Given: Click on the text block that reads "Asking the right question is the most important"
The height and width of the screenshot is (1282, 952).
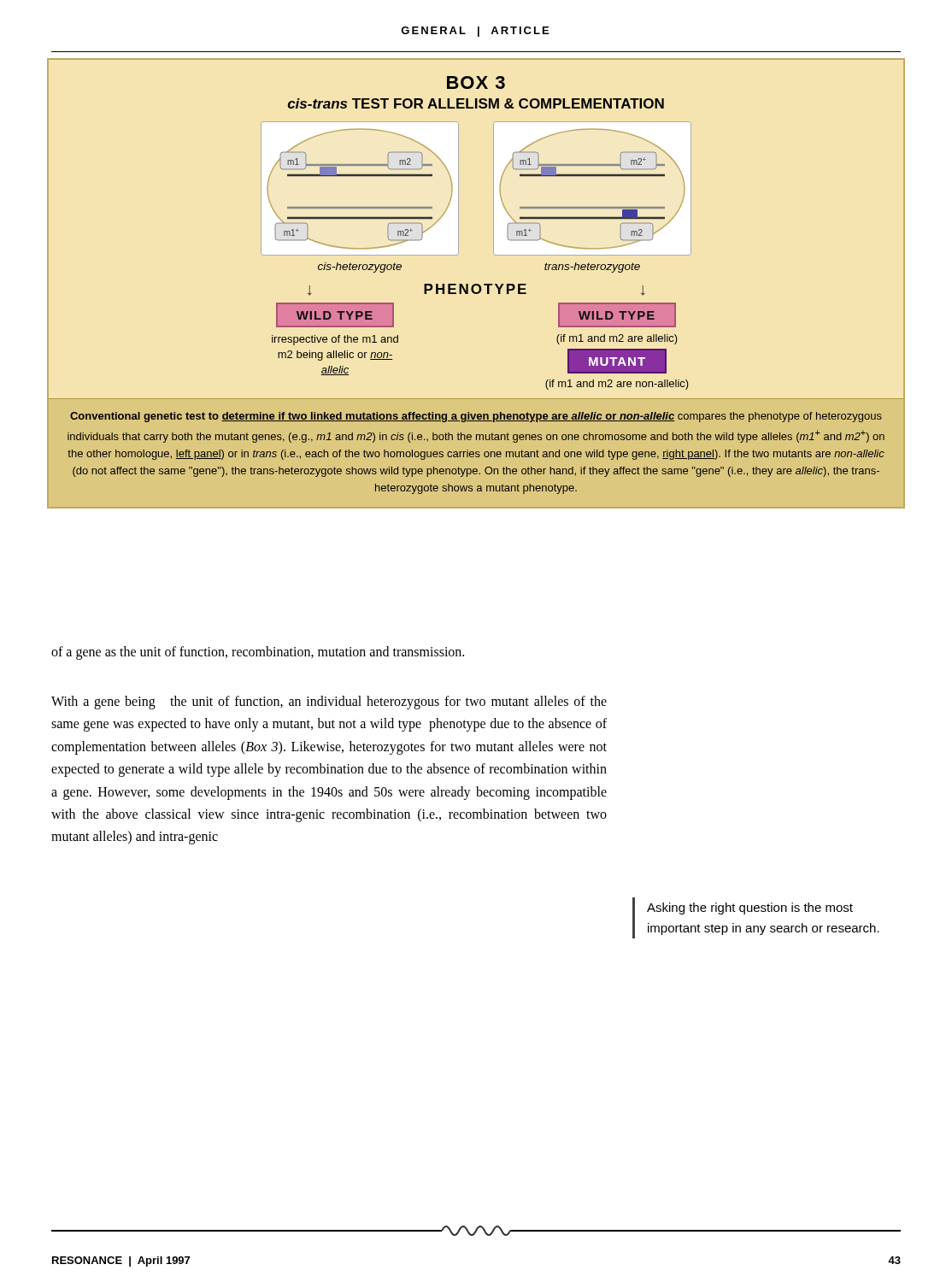Looking at the screenshot, I should click(x=763, y=917).
